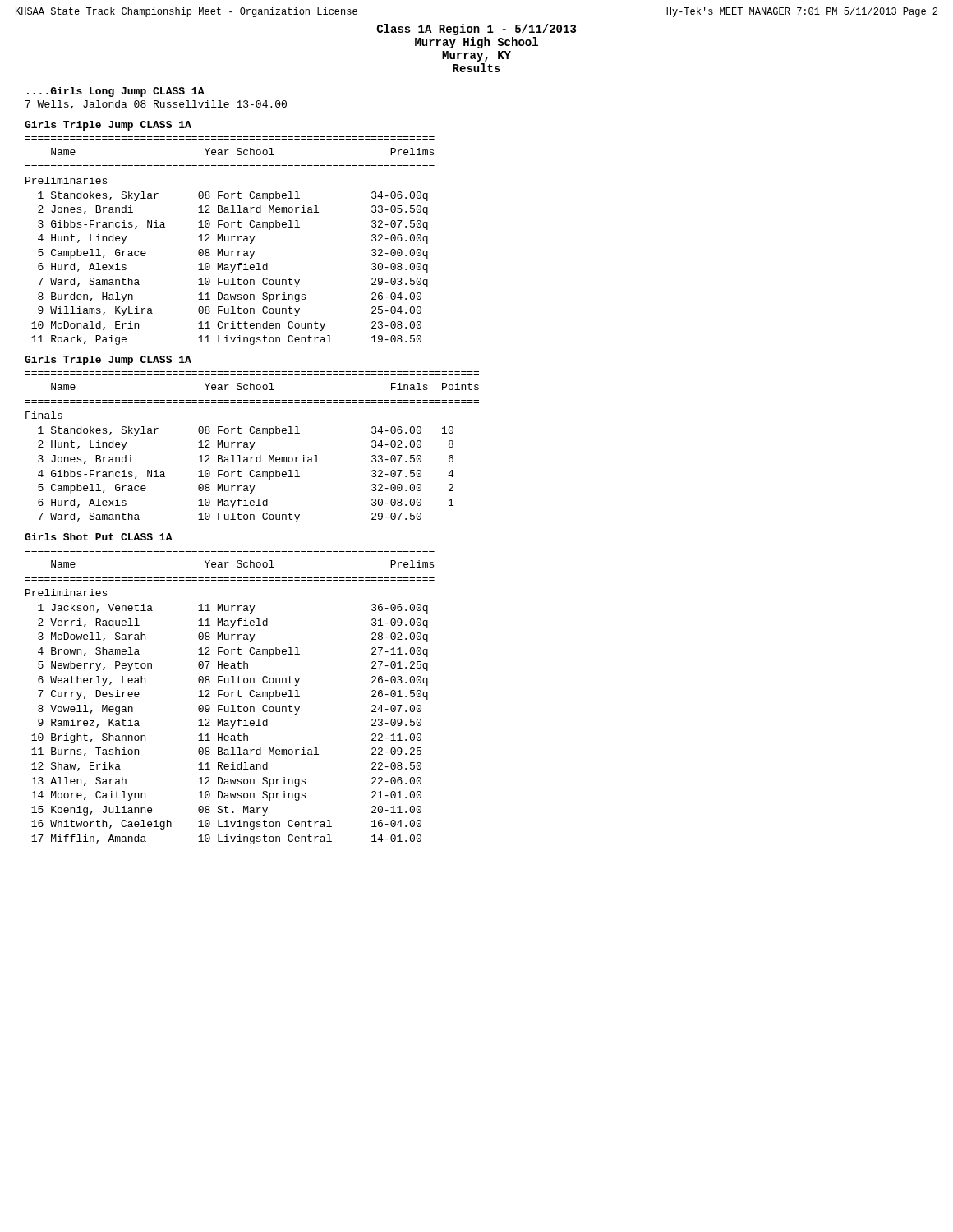Click on the text starting "Murray, KY"

pos(476,56)
